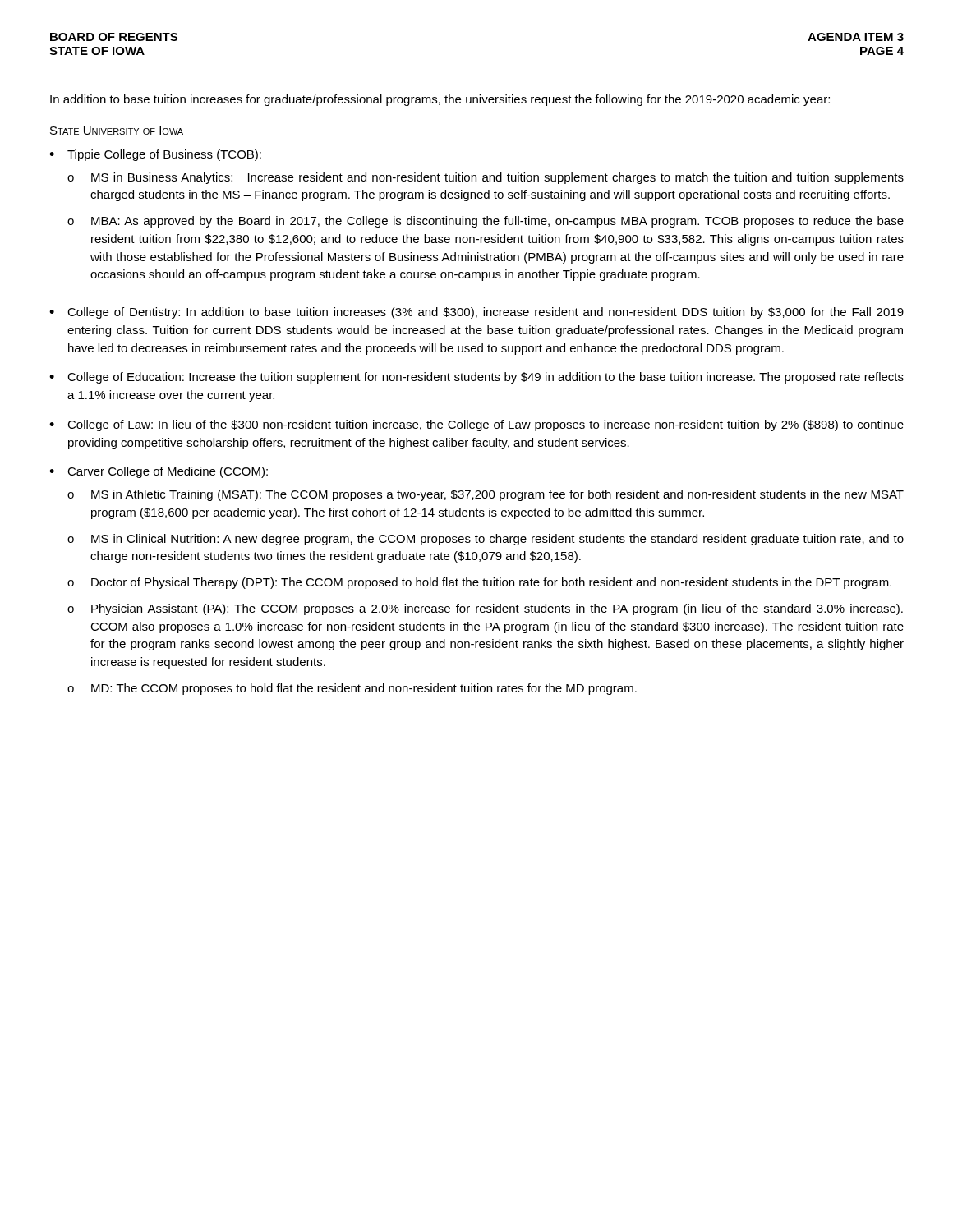
Task: Find the list item that says "o MD: The CCOM"
Action: (486, 688)
